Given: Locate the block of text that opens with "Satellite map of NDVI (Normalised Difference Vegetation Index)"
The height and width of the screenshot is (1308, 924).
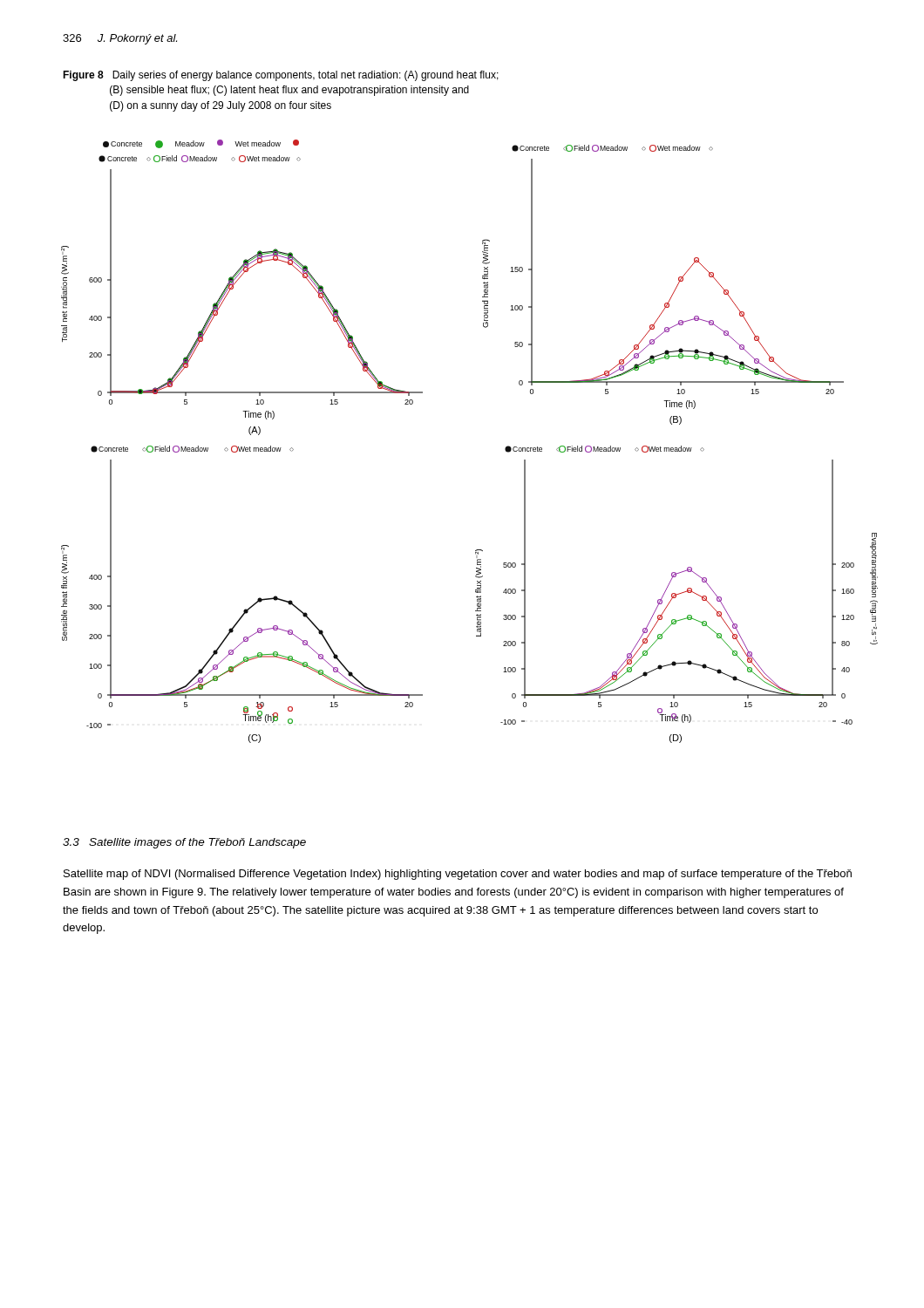Looking at the screenshot, I should 458,901.
